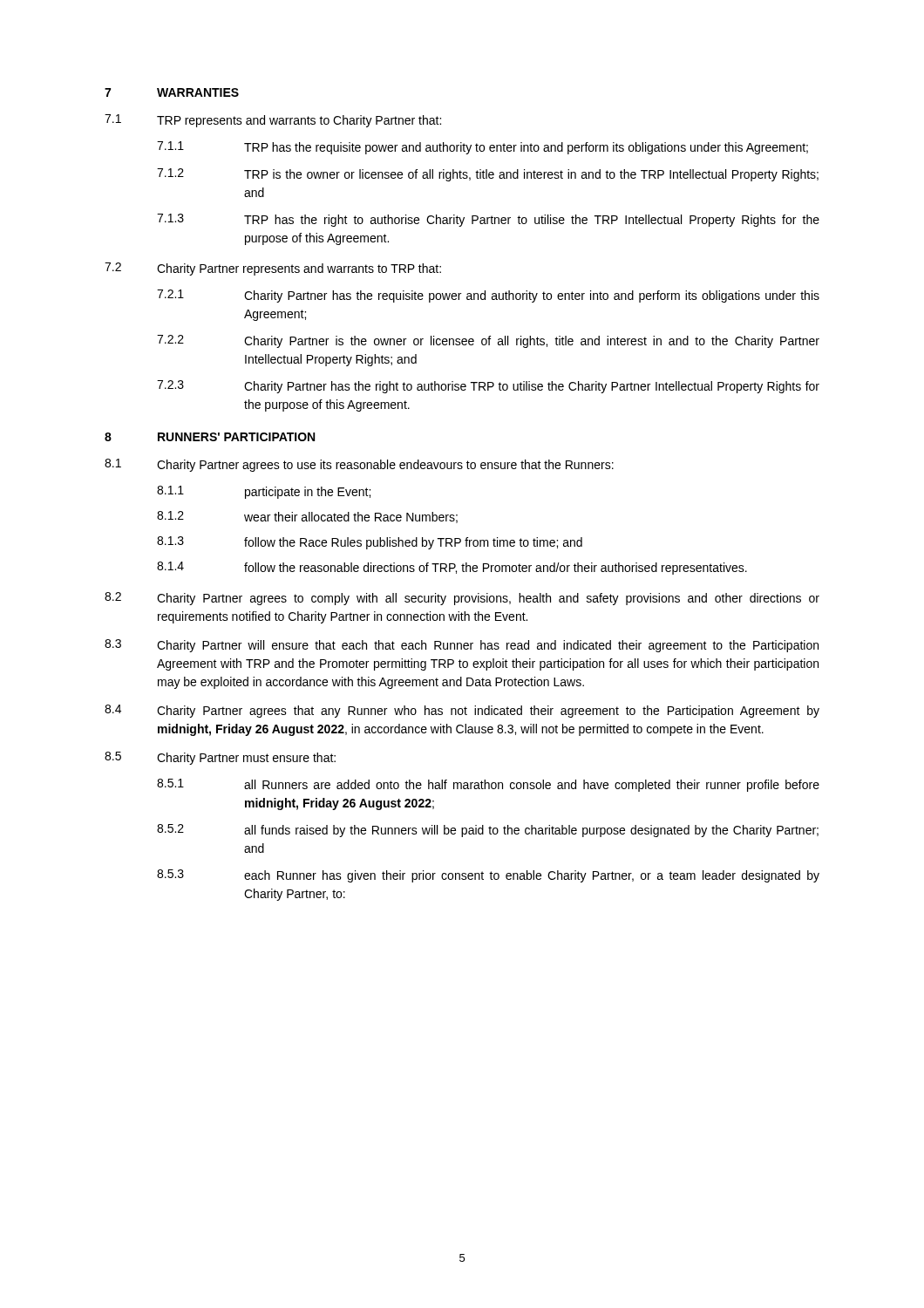924x1308 pixels.
Task: Select the element starting "8.5 Charity Partner must ensure that:"
Action: [220, 758]
